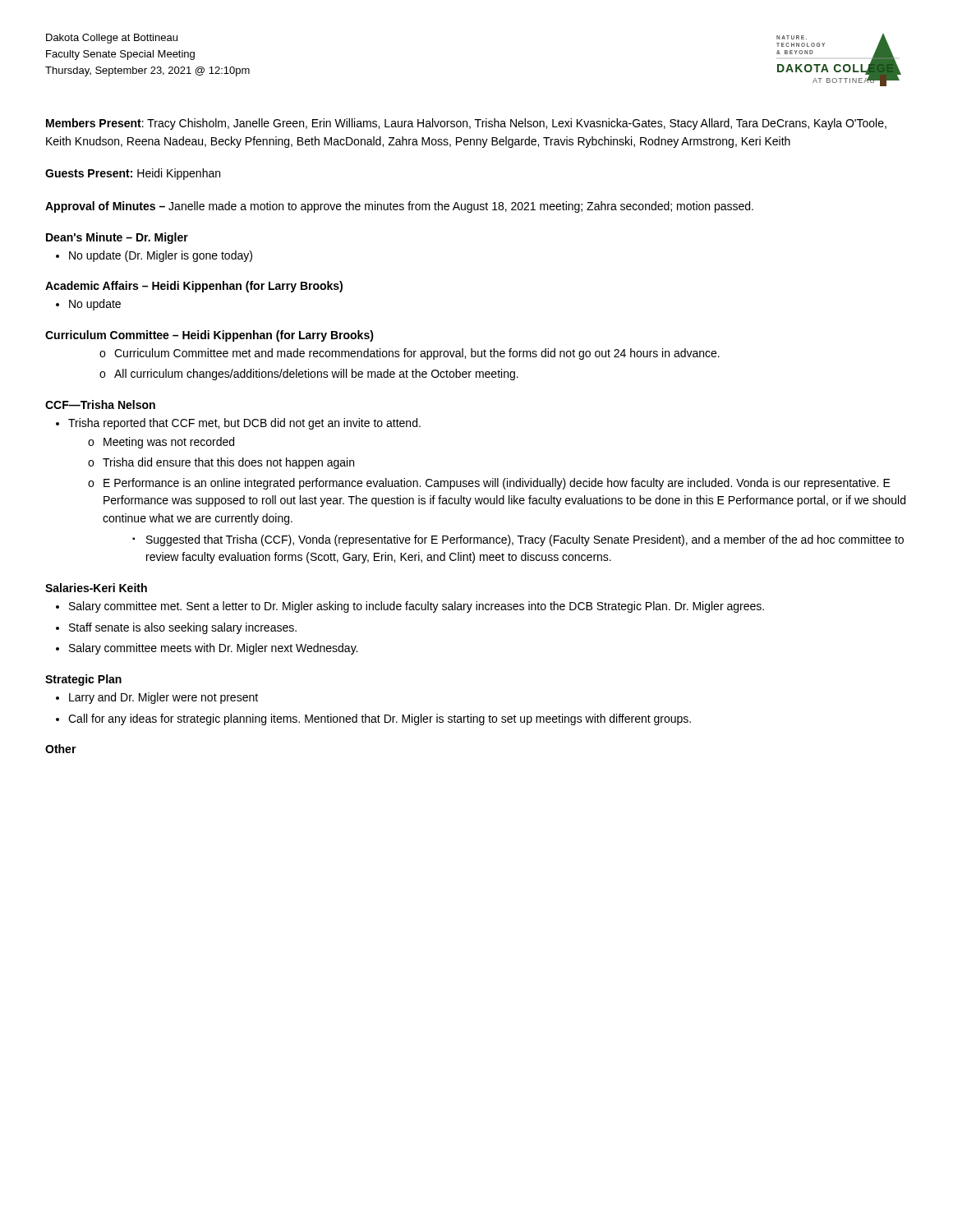Click the section header that begins "Dean's Minute – Dr."
This screenshot has height=1232, width=953.
(x=117, y=237)
